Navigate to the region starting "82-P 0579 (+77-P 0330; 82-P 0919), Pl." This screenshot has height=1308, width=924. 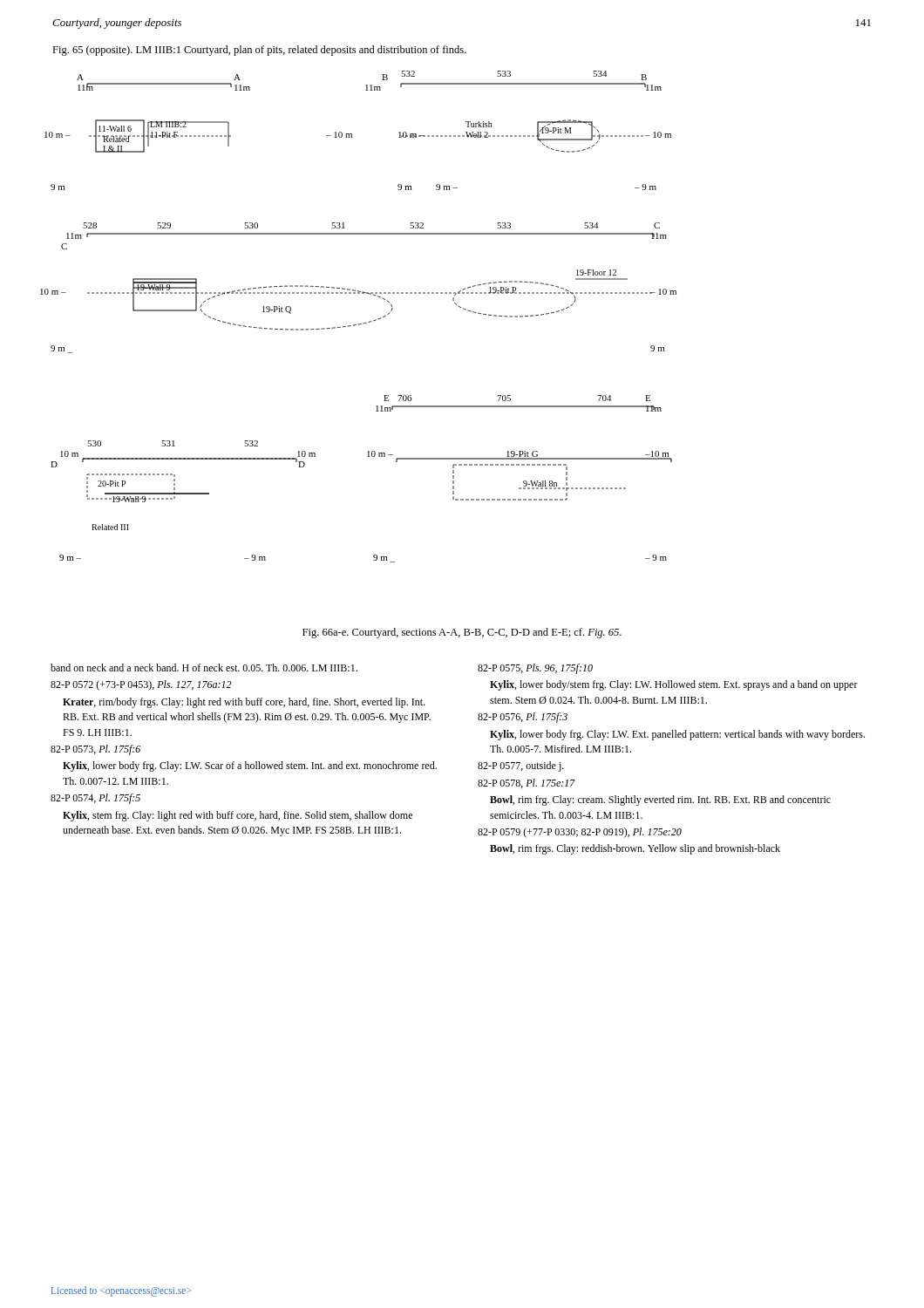tap(675, 841)
